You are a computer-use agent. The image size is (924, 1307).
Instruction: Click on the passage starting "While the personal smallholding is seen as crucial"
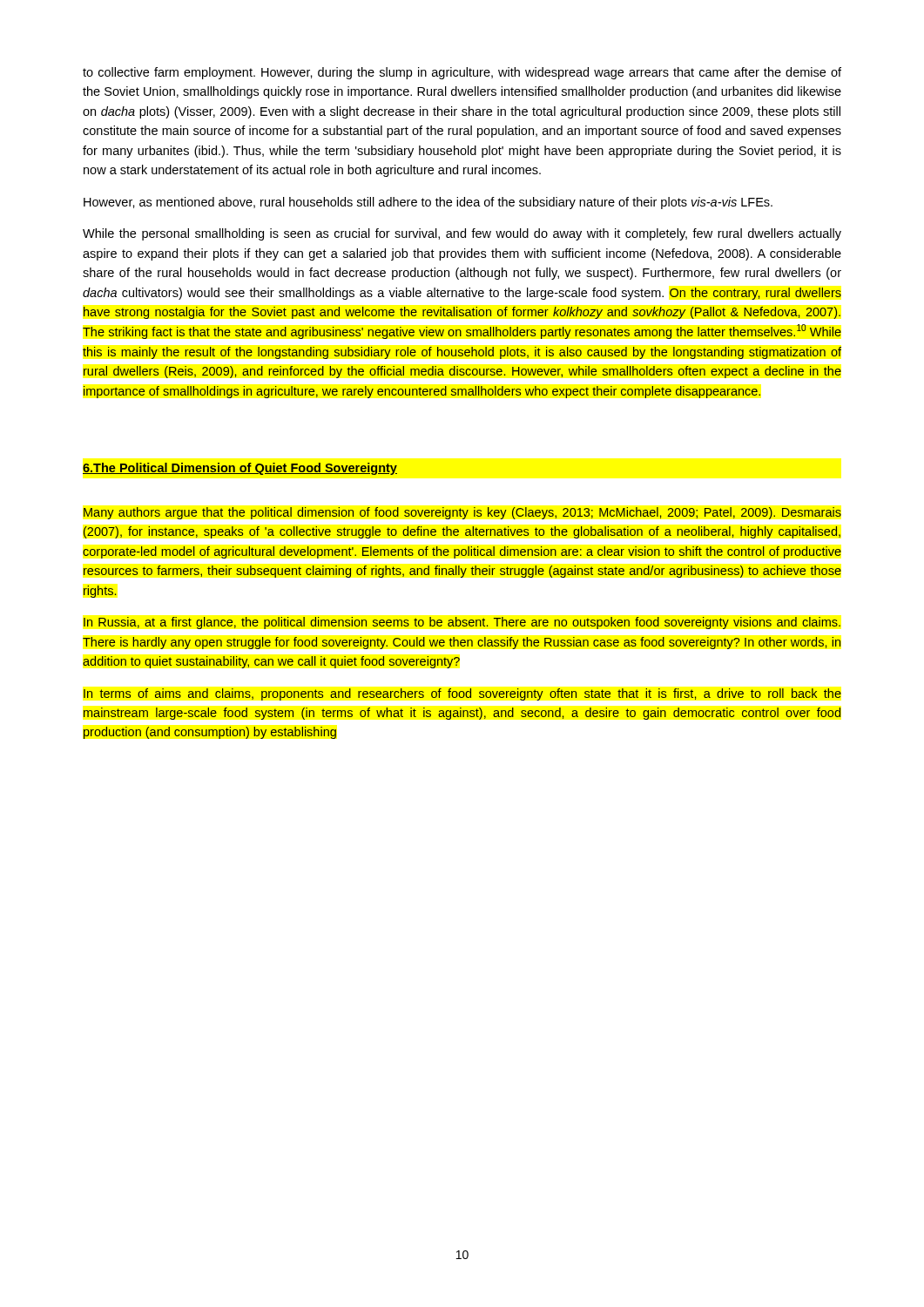(x=462, y=313)
